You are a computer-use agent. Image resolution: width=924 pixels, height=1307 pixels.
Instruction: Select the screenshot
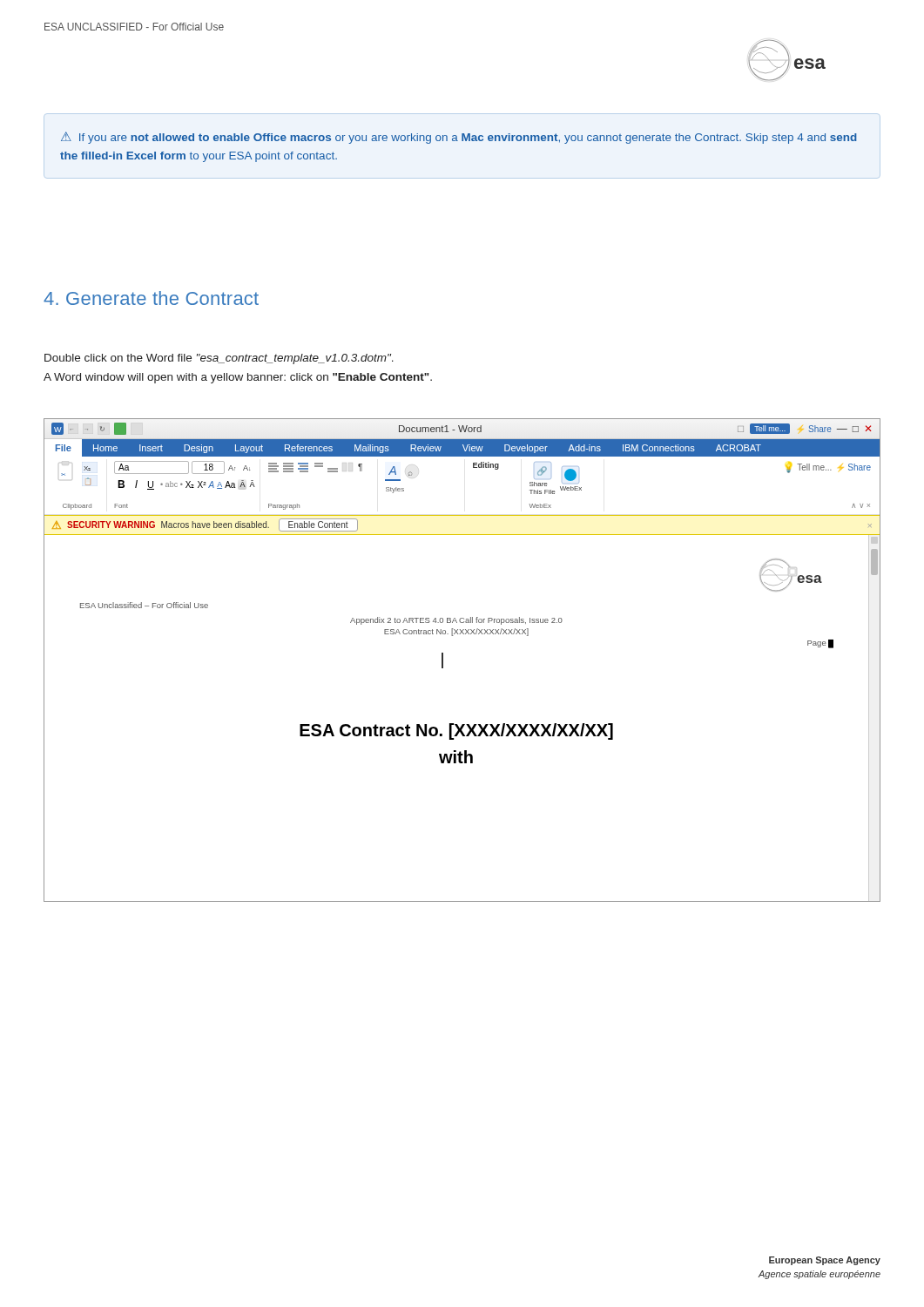click(462, 660)
